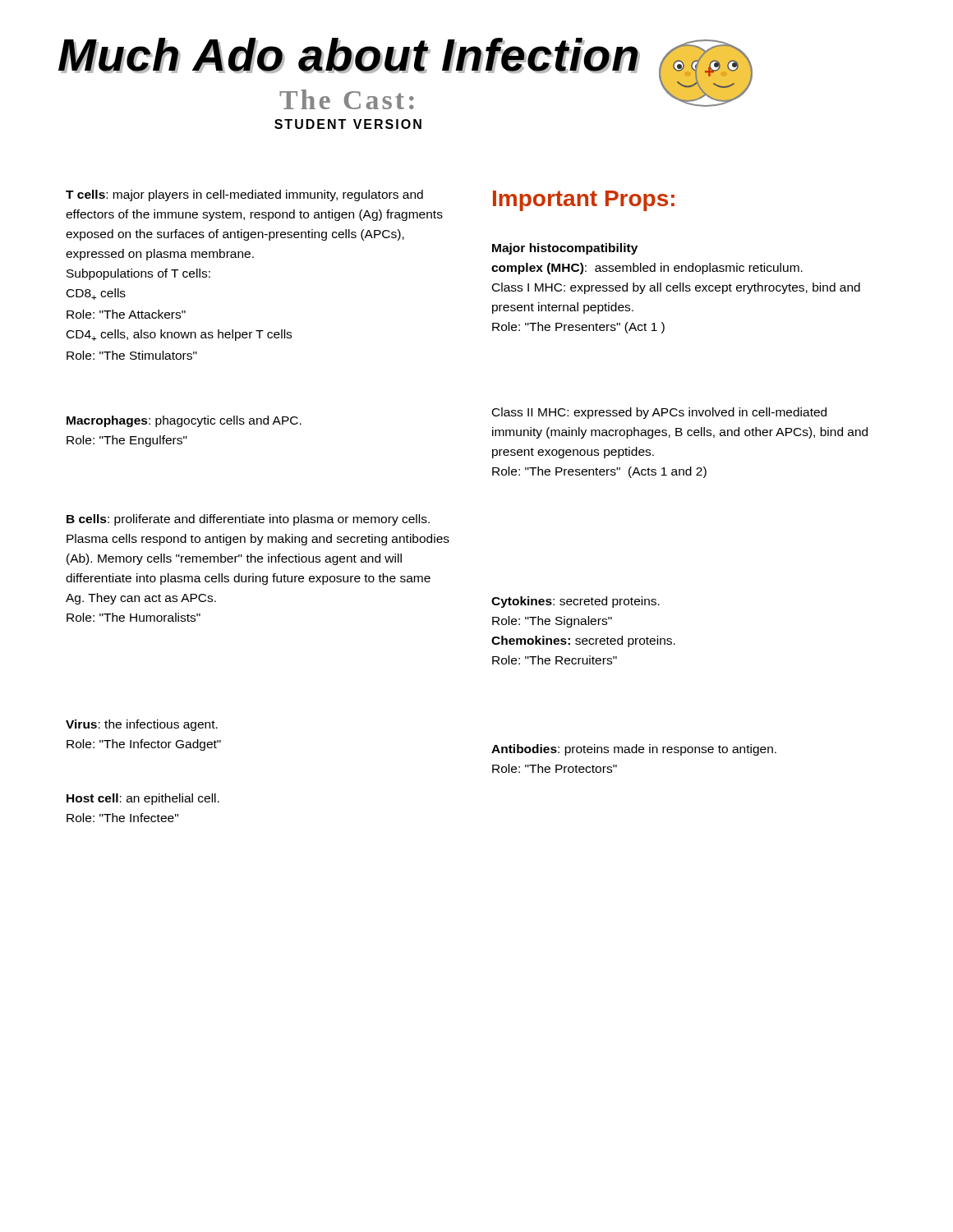Locate the text block containing "Major histocompatibility complex (MHC): assembled in endoplasmic reticulum."

(x=676, y=287)
